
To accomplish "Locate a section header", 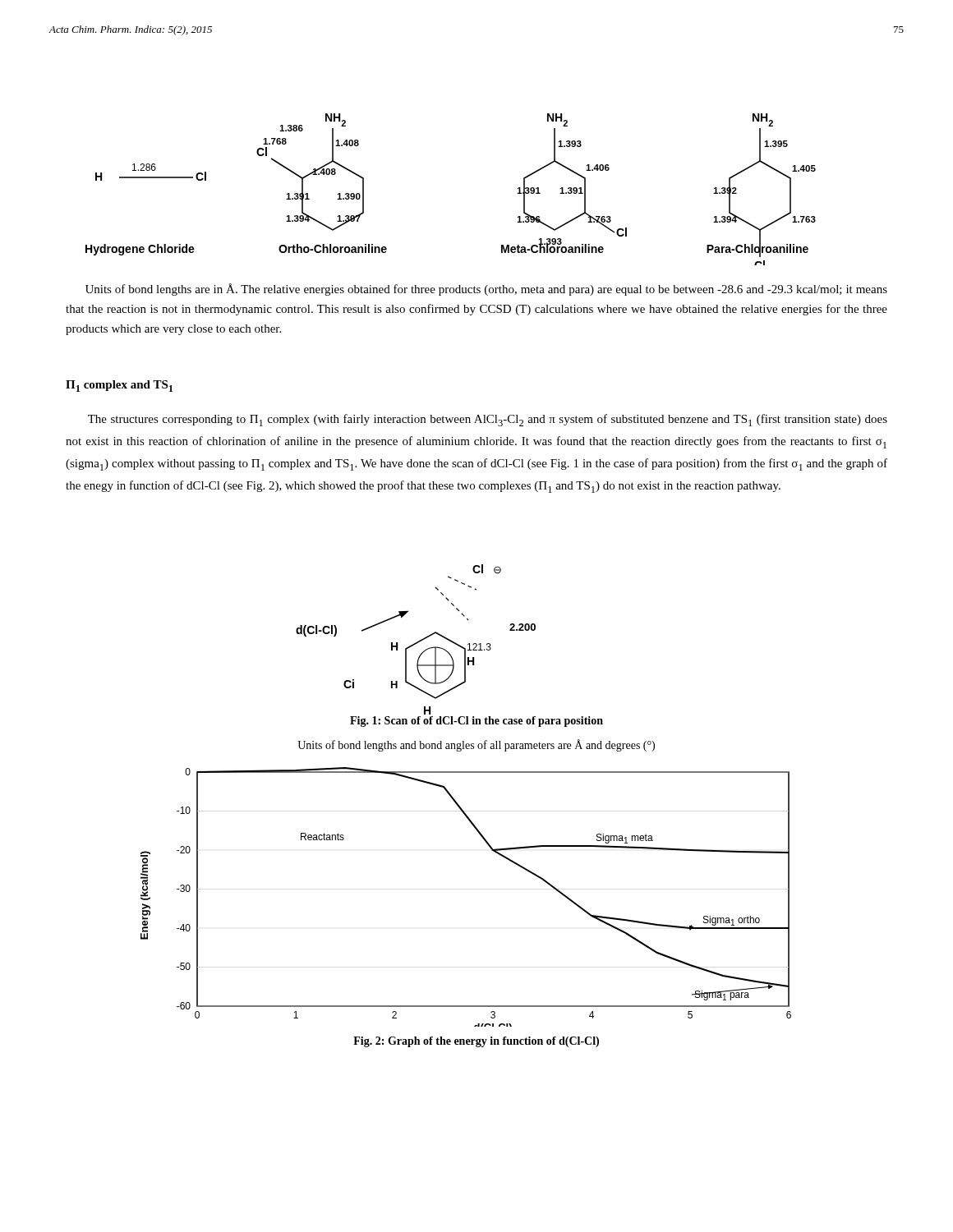I will click(x=120, y=386).
